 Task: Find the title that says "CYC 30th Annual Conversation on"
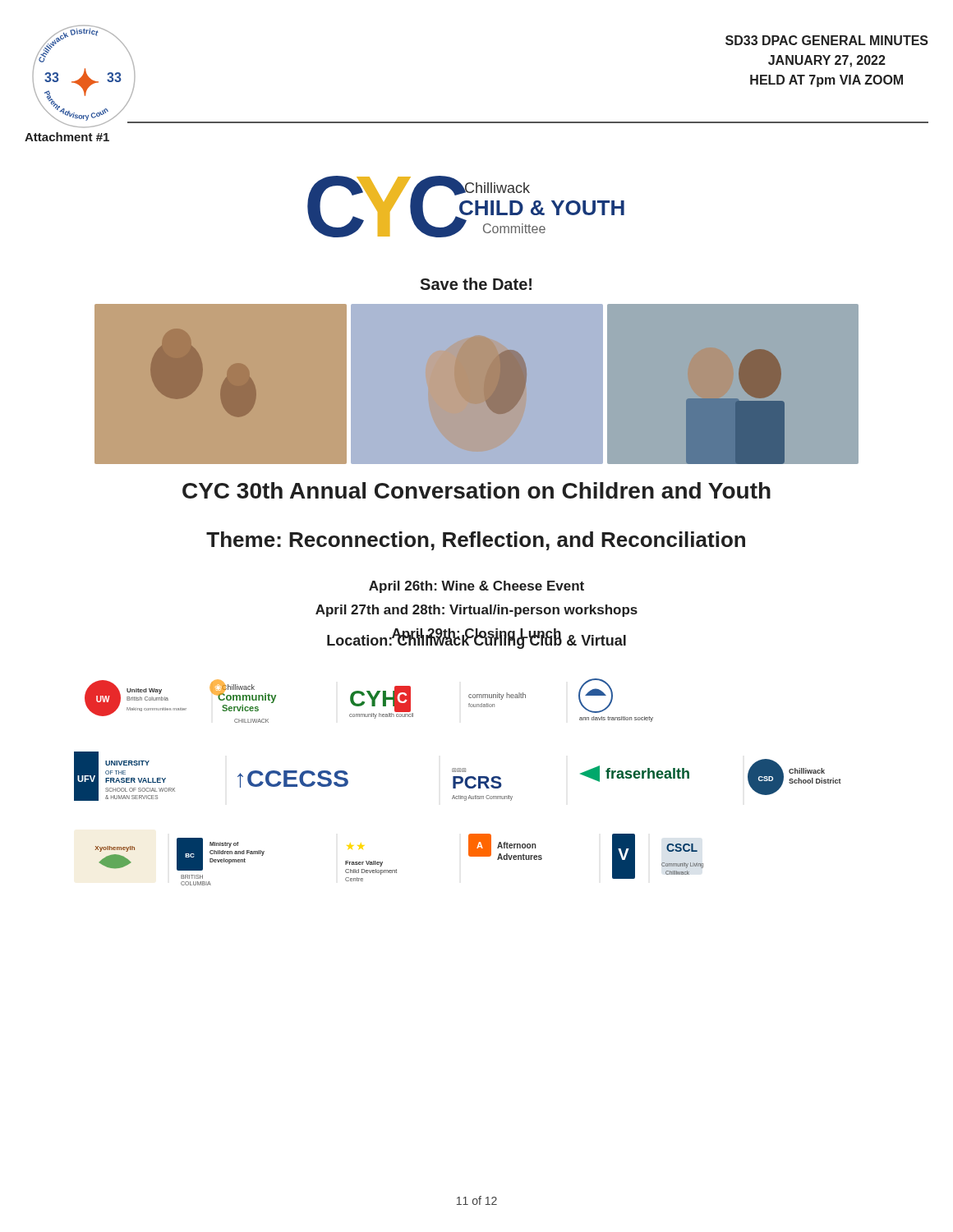click(x=476, y=491)
